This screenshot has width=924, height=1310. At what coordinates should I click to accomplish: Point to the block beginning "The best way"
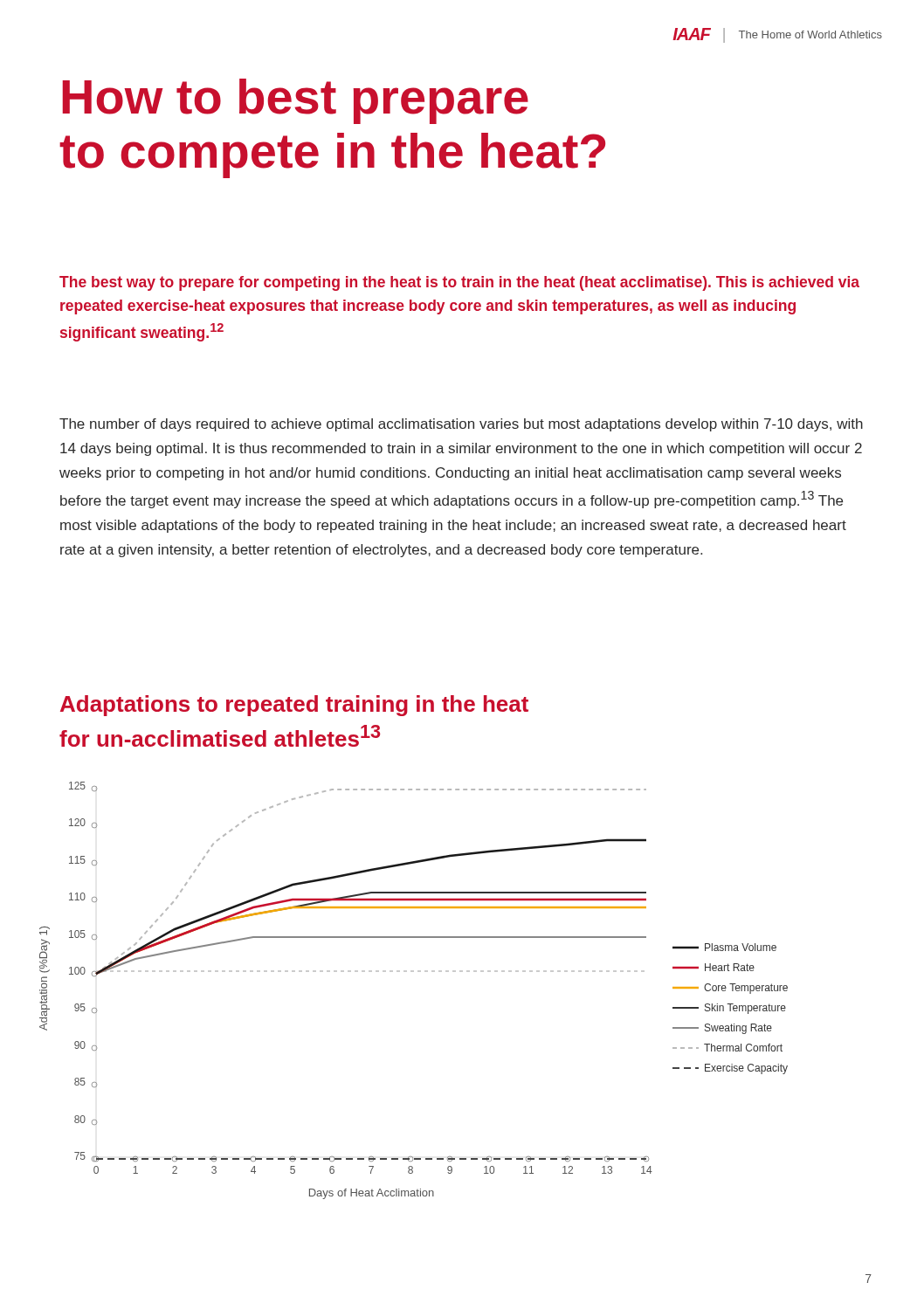tap(459, 307)
